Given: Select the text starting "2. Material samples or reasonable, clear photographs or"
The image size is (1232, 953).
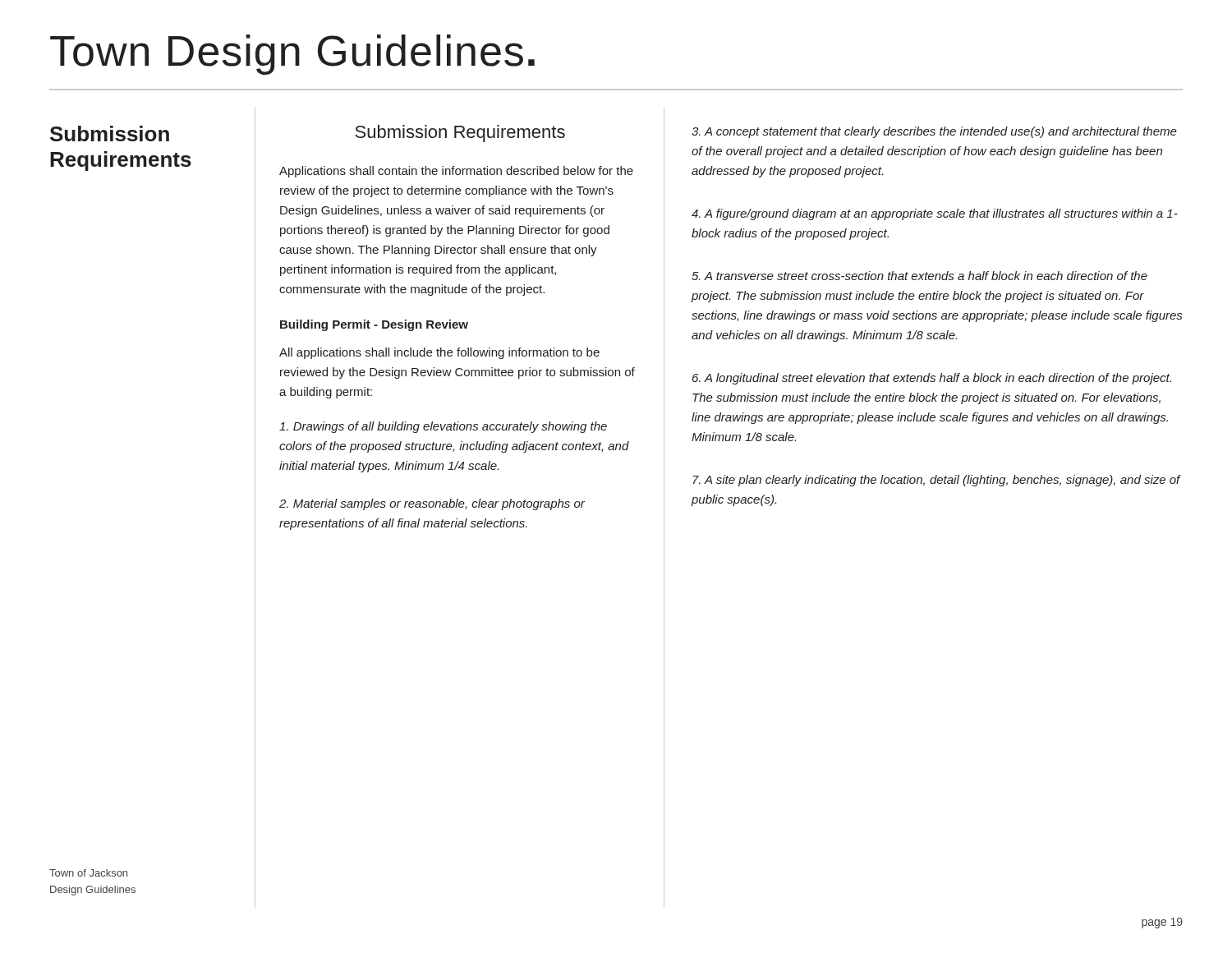Looking at the screenshot, I should point(432,513).
